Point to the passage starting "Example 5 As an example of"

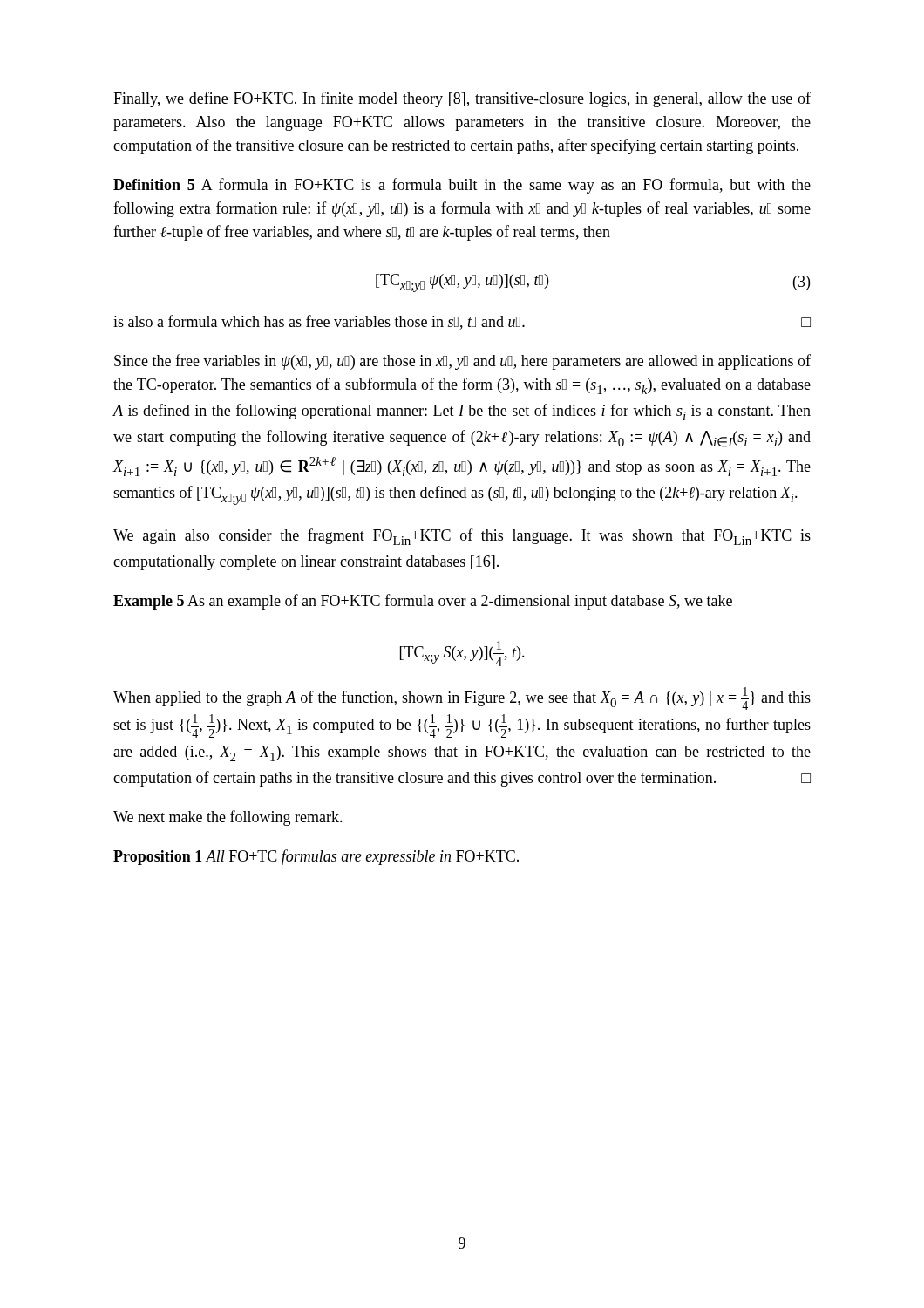click(x=423, y=601)
